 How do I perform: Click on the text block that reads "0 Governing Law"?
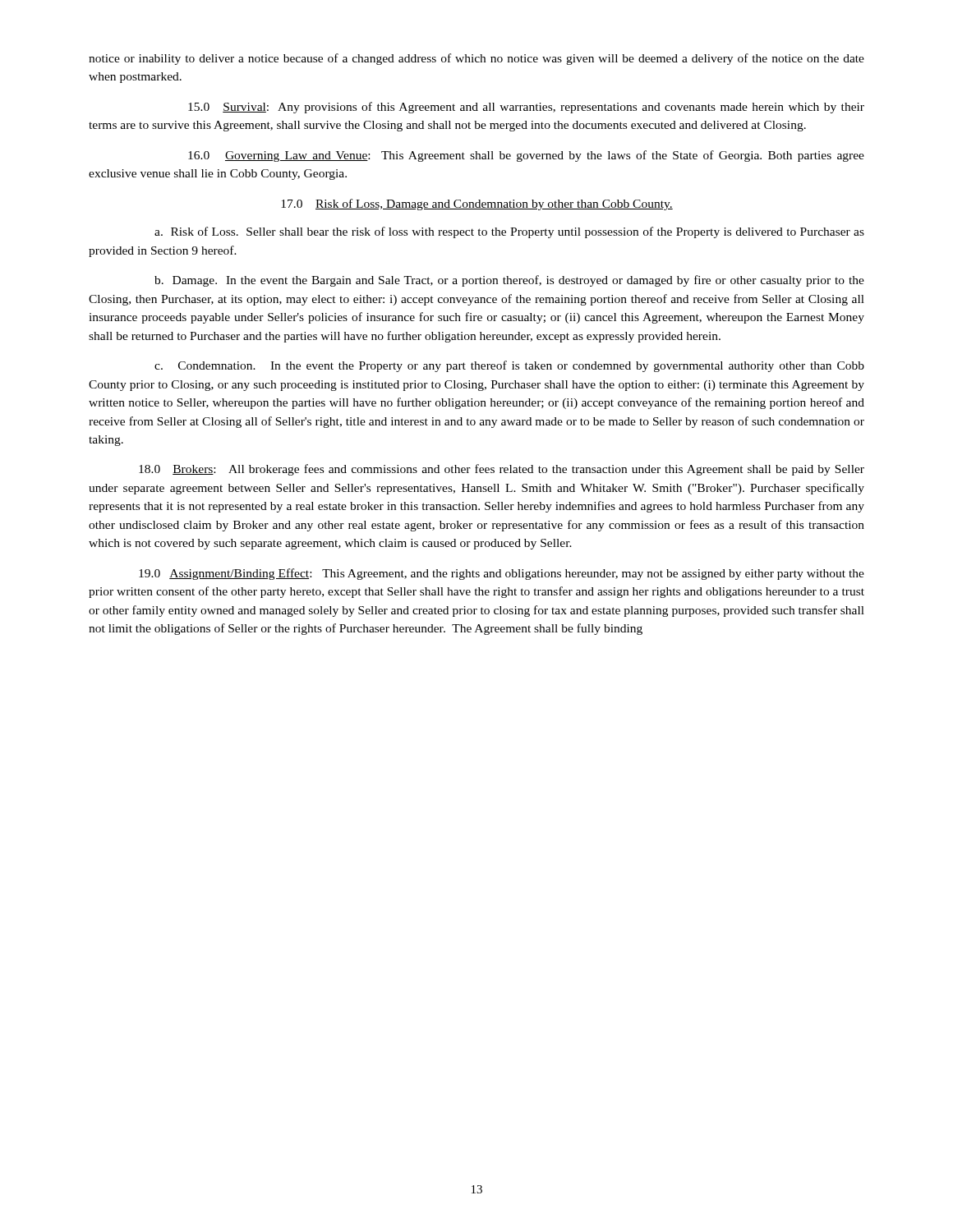pos(476,164)
